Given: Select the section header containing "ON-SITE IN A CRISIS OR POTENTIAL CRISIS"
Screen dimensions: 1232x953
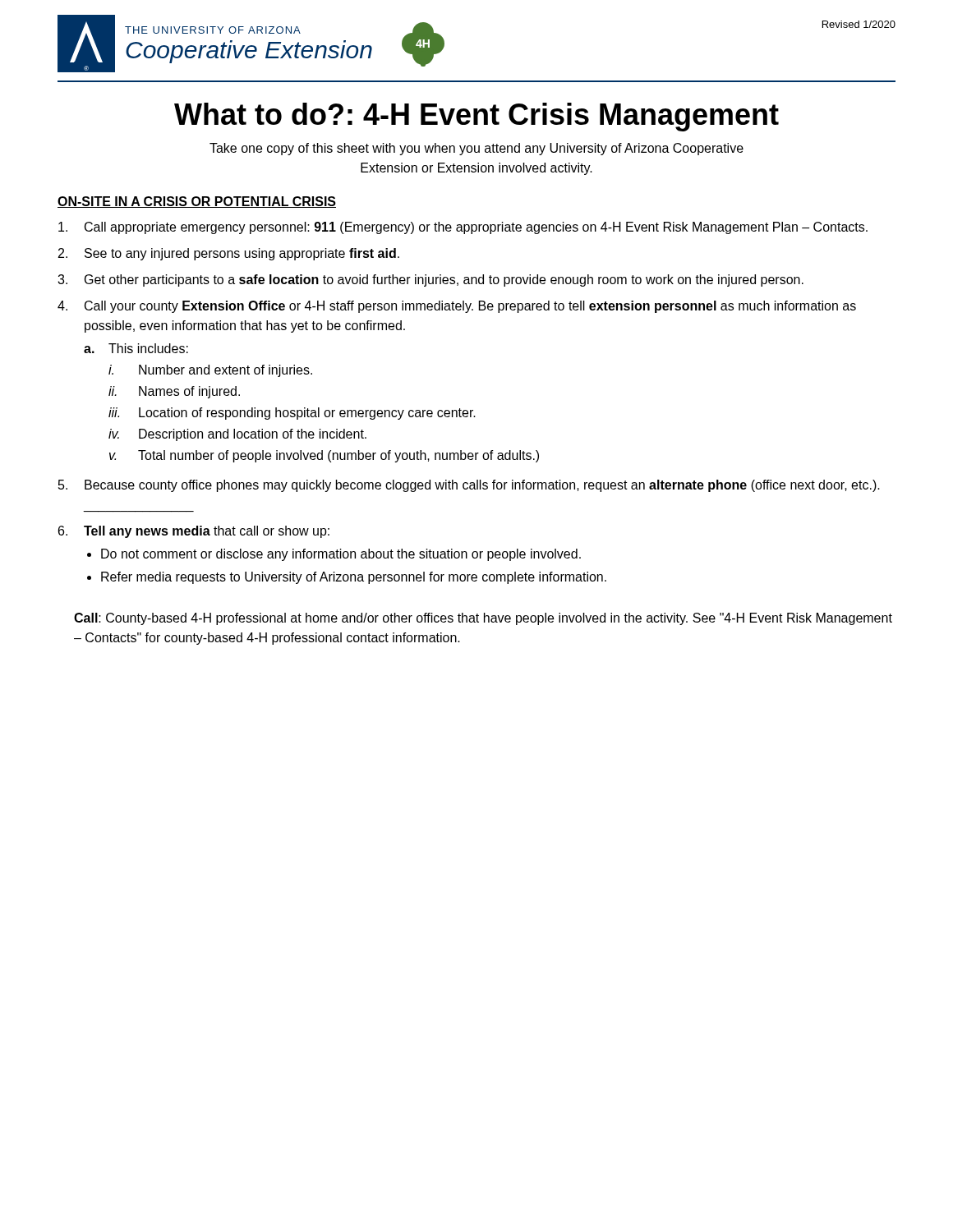Looking at the screenshot, I should pos(197,202).
